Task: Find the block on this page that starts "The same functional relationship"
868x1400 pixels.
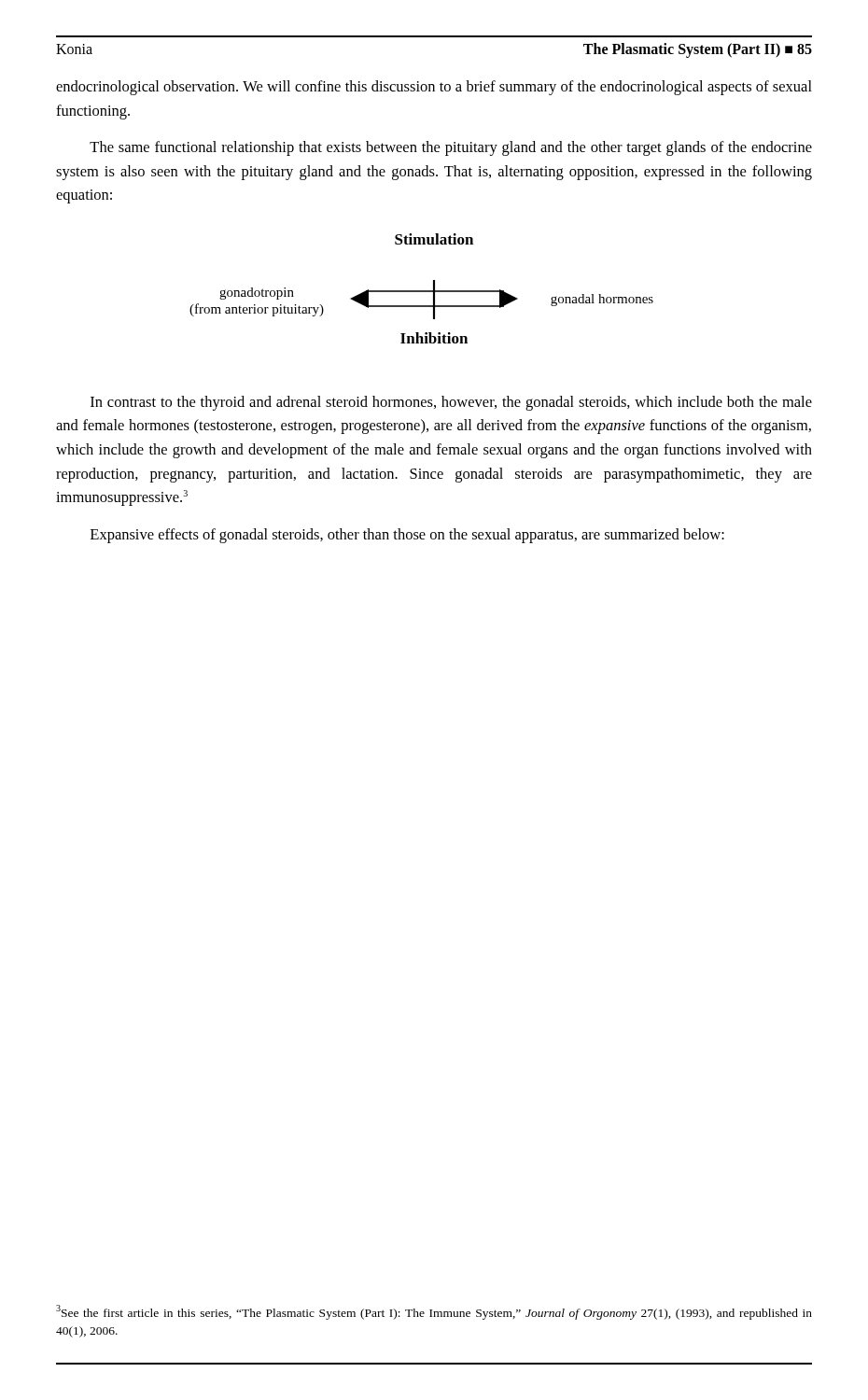Action: [x=434, y=171]
